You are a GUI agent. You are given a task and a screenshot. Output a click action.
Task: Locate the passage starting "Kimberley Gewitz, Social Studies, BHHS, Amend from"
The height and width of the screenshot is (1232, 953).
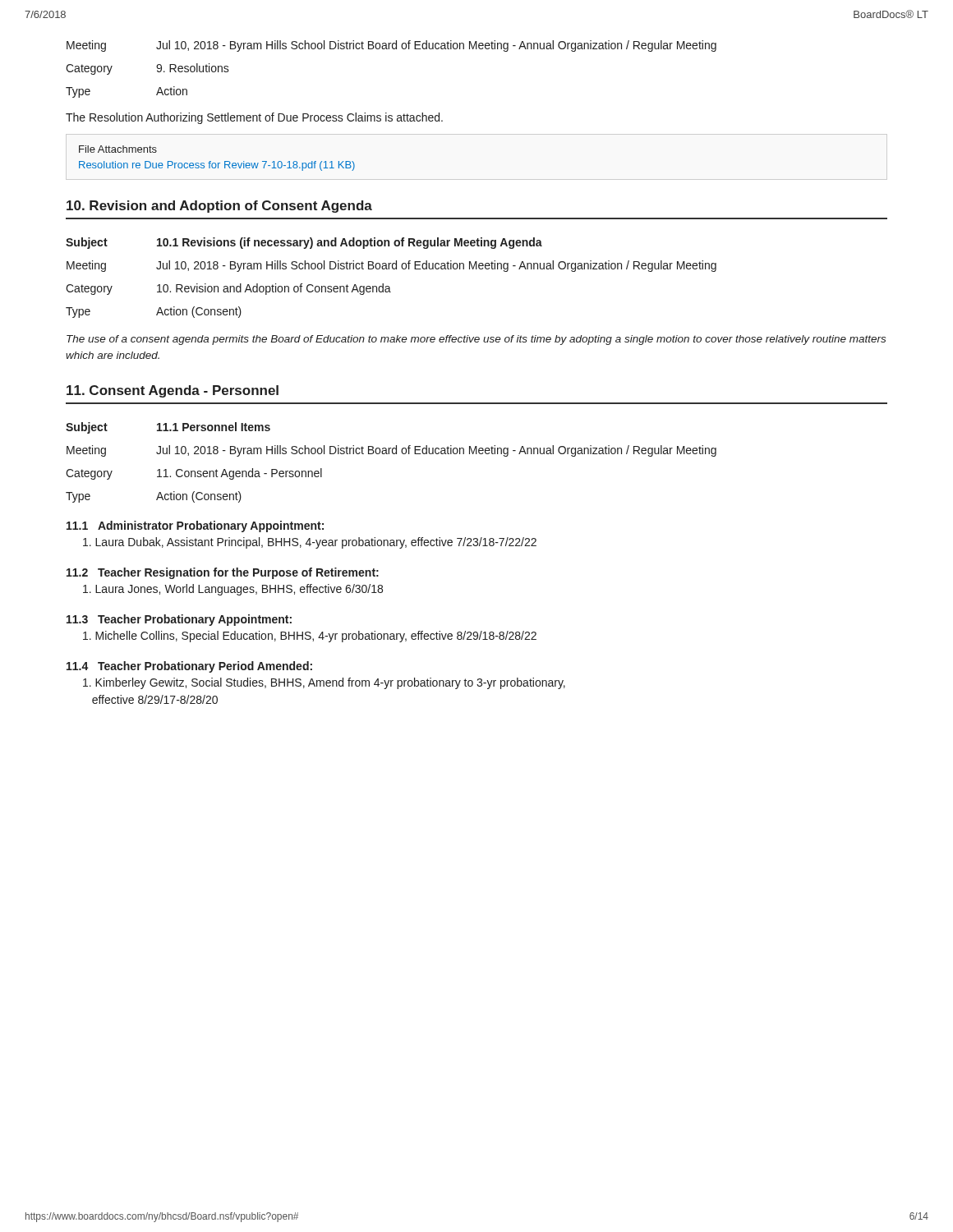point(324,691)
